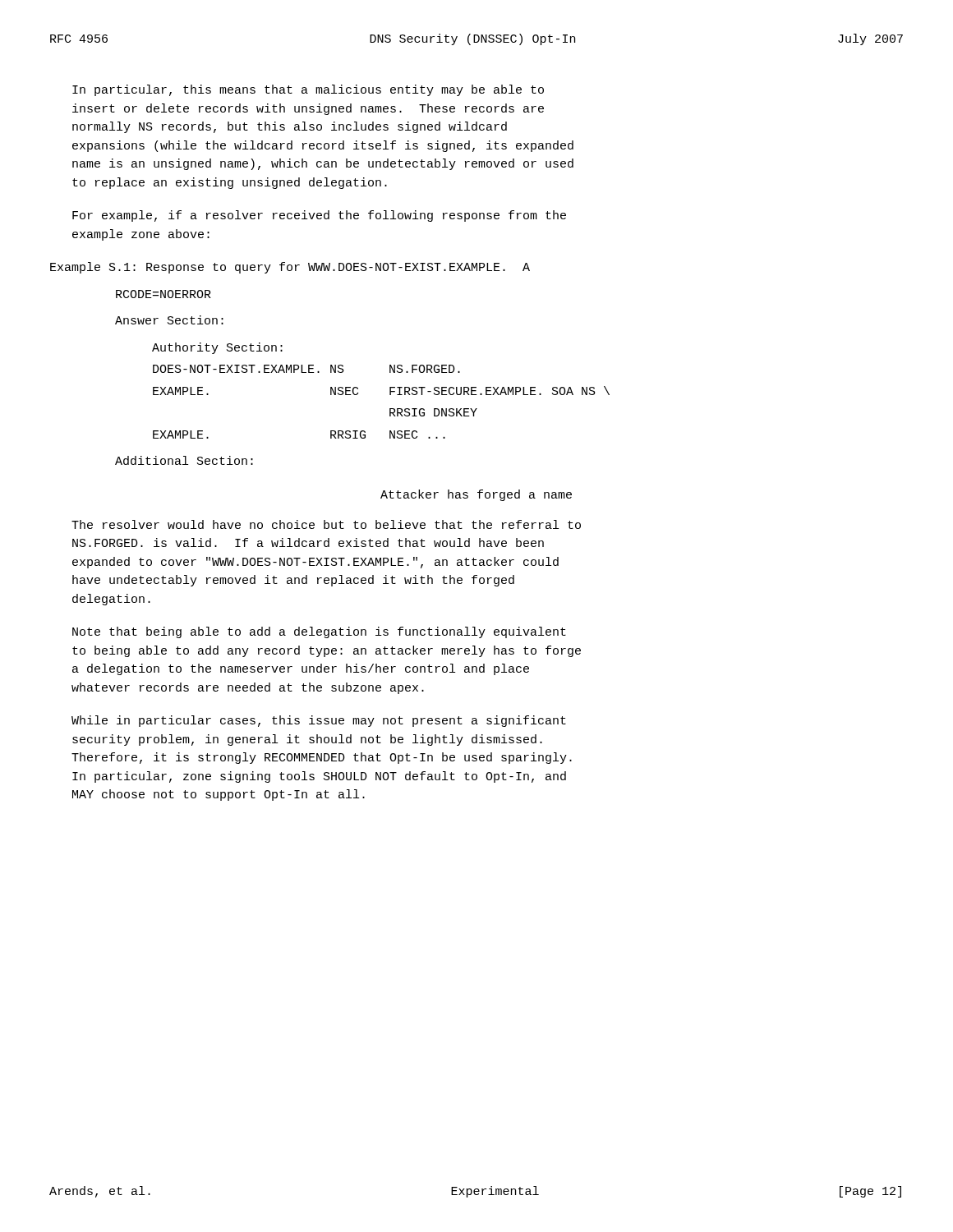Image resolution: width=953 pixels, height=1232 pixels.
Task: Navigate to the text starting "Attacker has forged a name"
Action: click(476, 495)
